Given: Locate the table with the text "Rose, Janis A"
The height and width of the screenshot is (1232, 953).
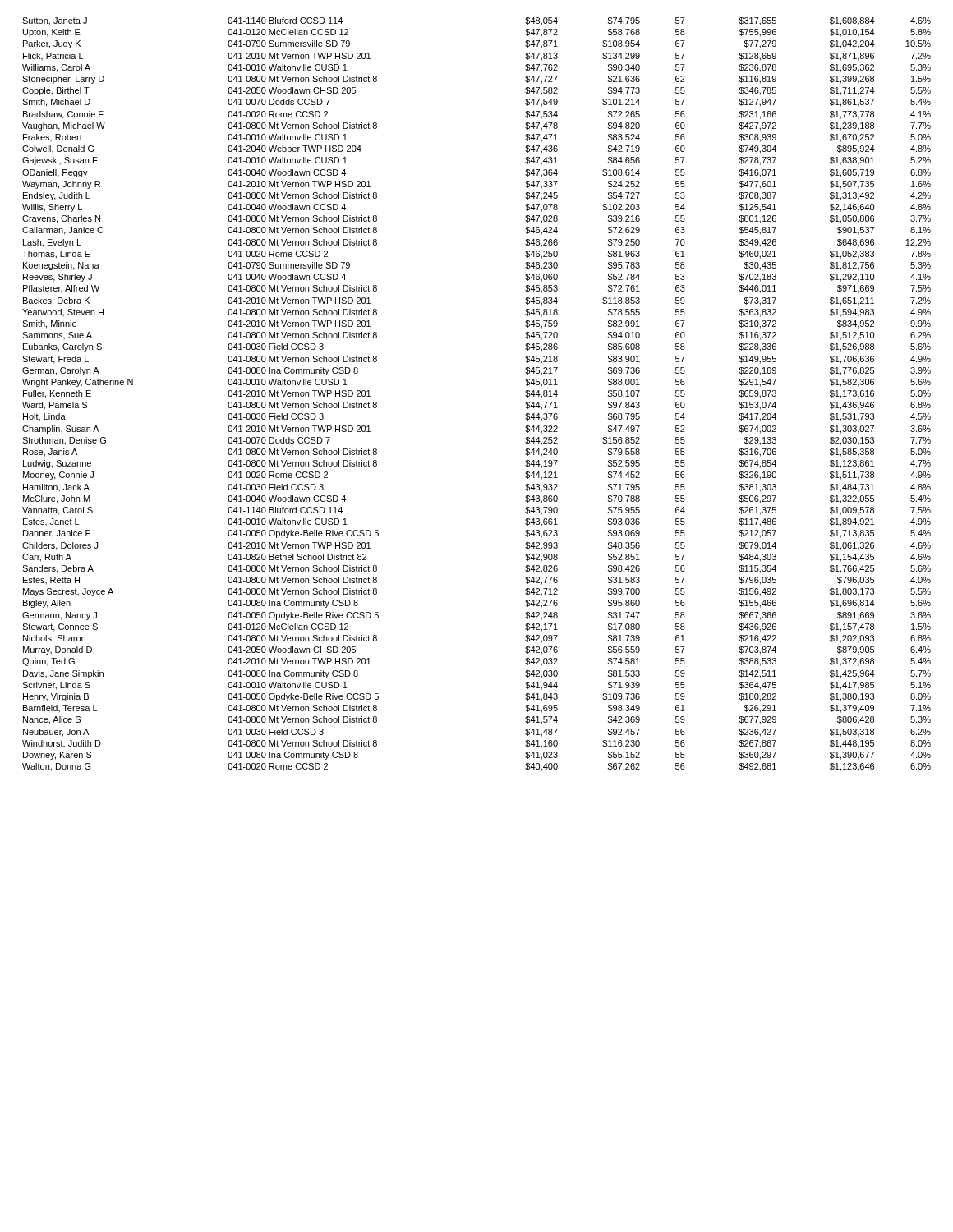Looking at the screenshot, I should [x=476, y=394].
